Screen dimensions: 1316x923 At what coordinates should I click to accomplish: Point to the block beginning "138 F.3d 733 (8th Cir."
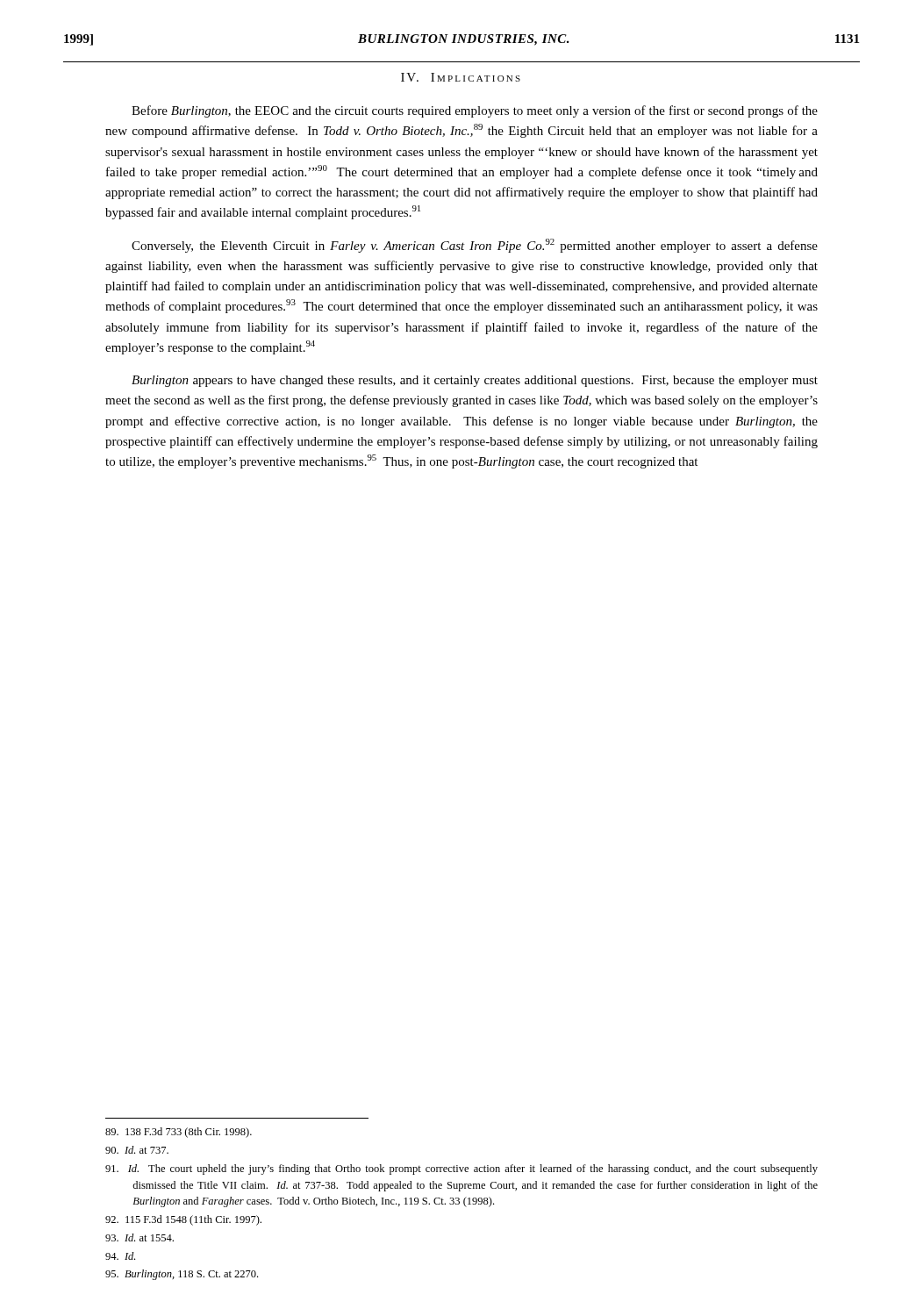tap(179, 1132)
